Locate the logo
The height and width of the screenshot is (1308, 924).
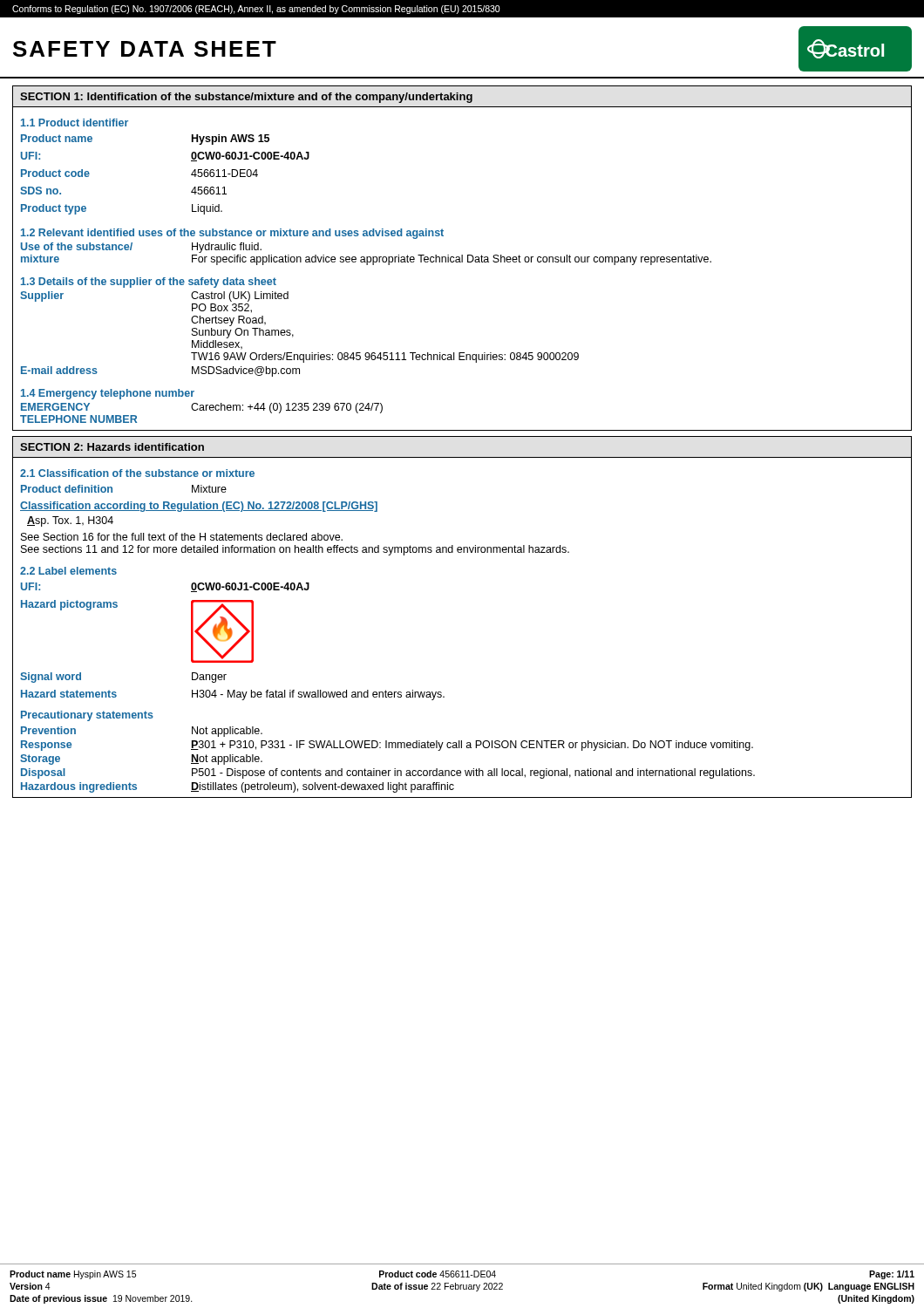[855, 49]
